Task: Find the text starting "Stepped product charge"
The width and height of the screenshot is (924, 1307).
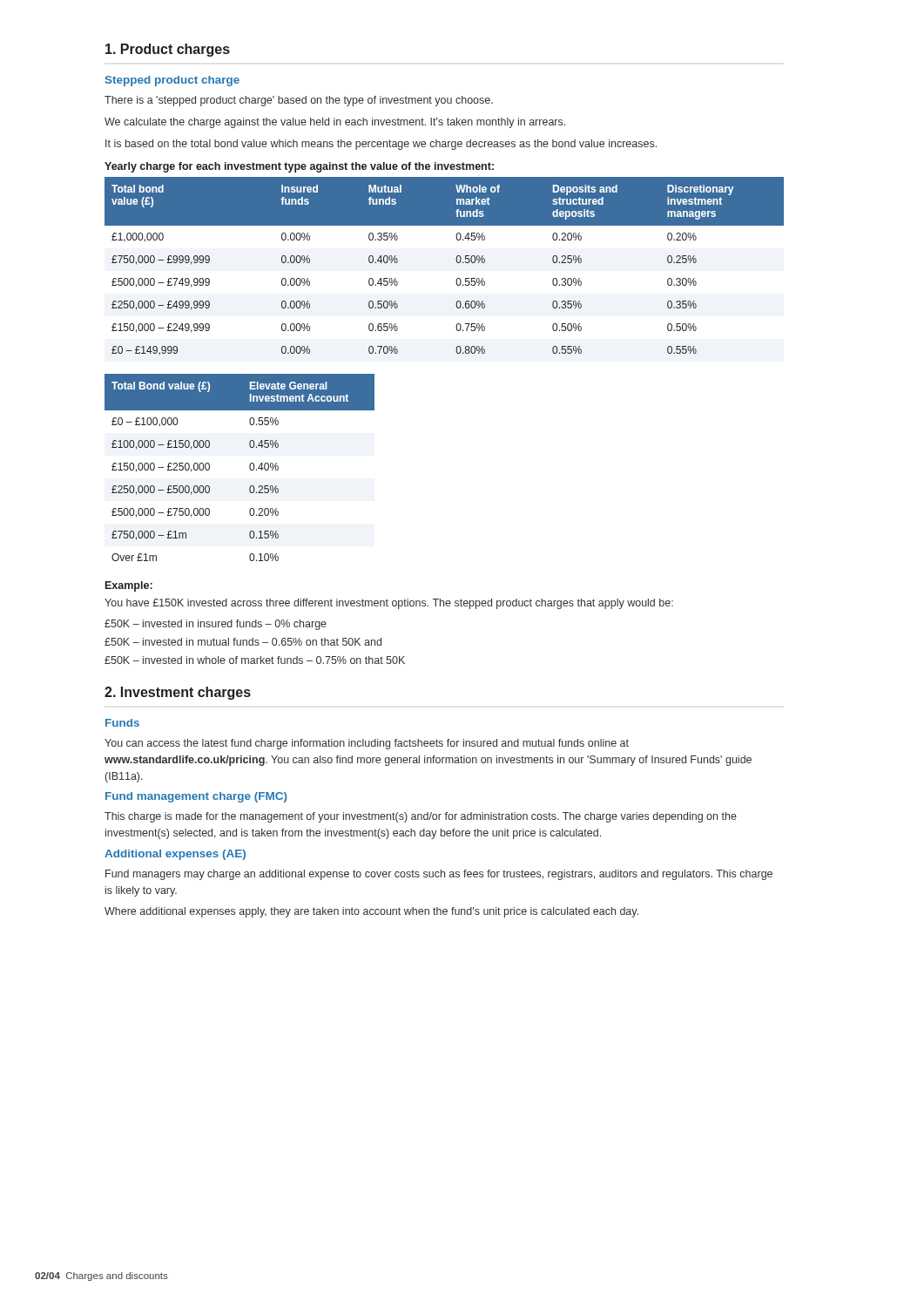Action: tap(172, 81)
